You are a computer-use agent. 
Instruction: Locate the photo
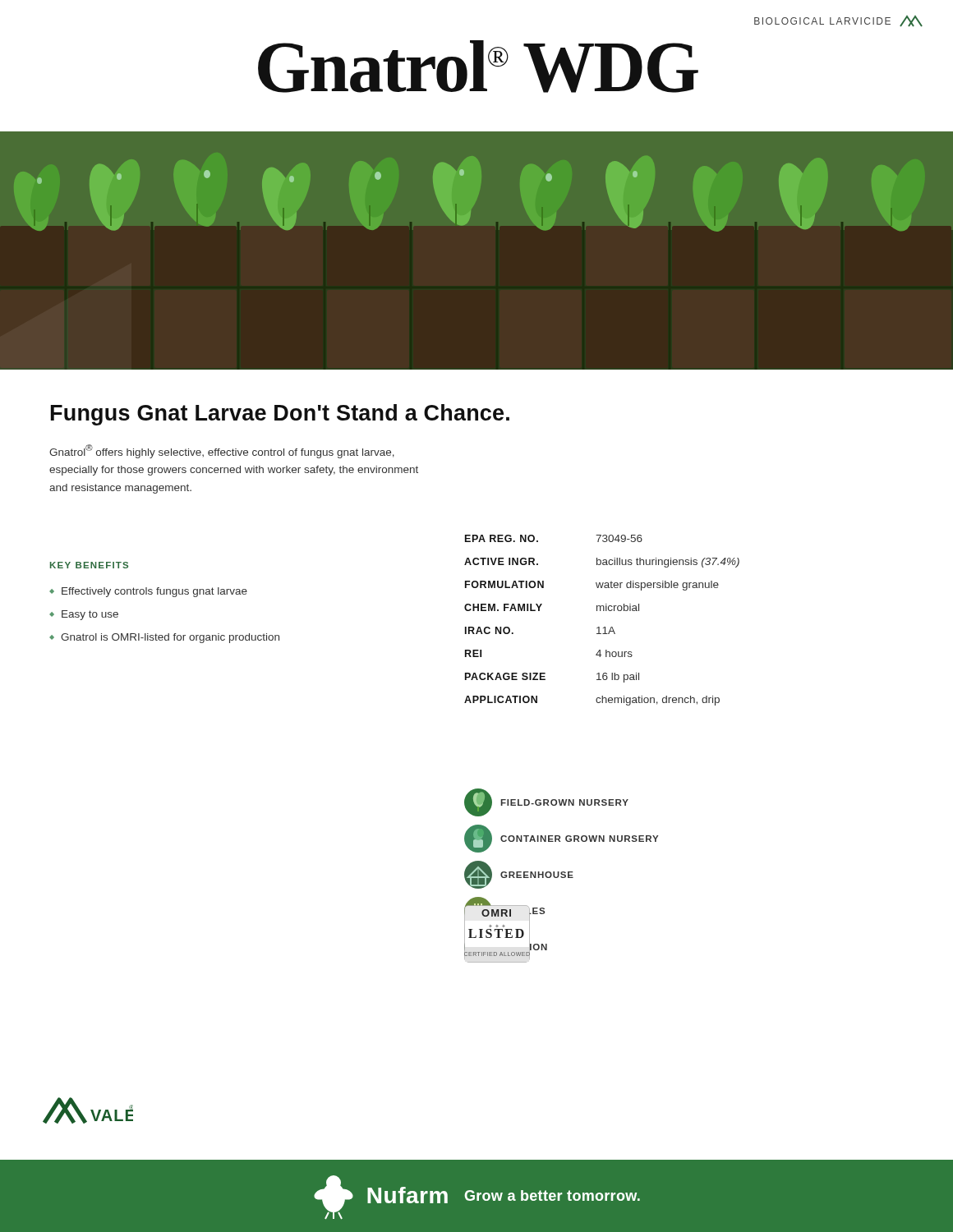click(x=476, y=251)
